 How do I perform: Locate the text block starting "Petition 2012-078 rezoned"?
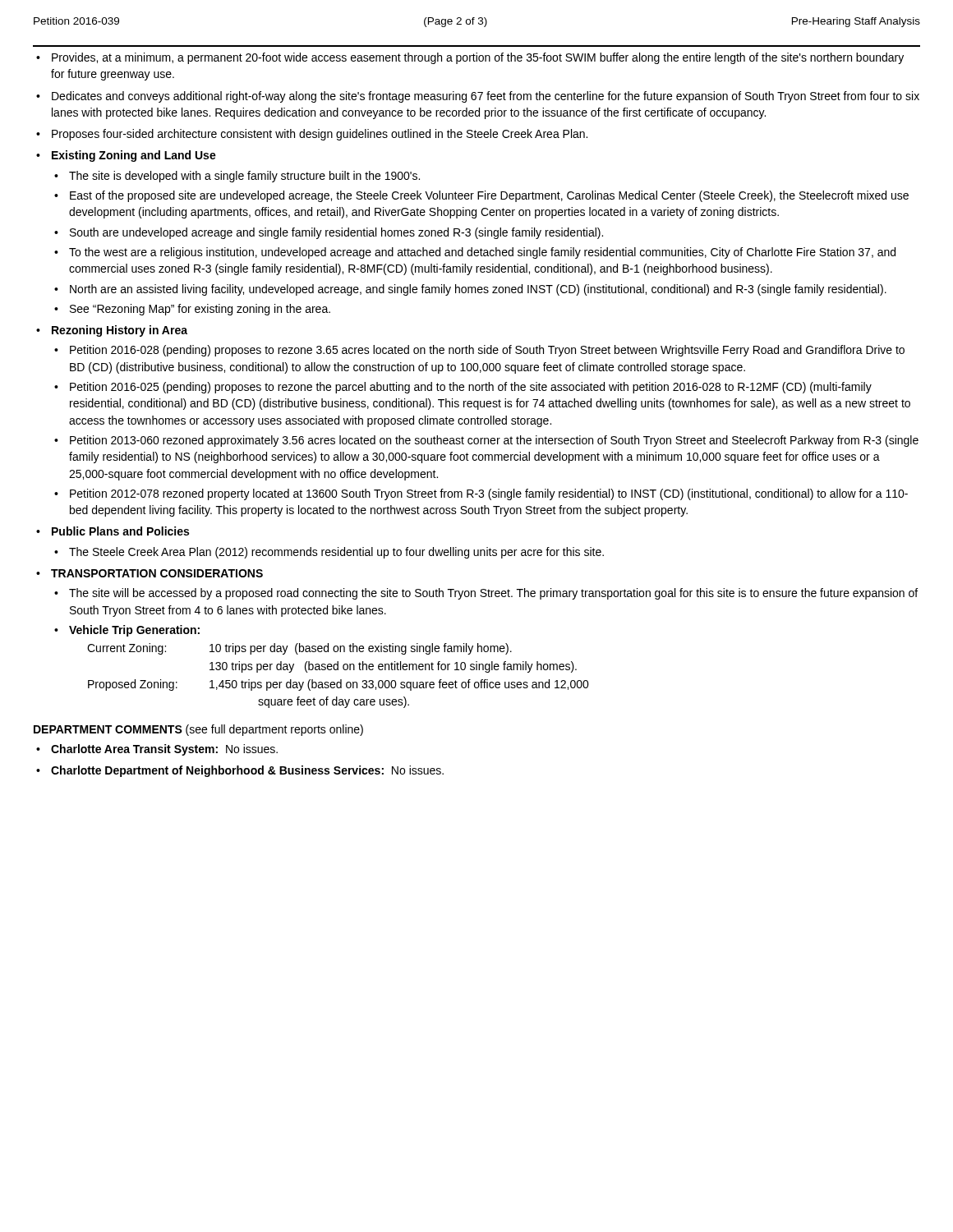[489, 502]
